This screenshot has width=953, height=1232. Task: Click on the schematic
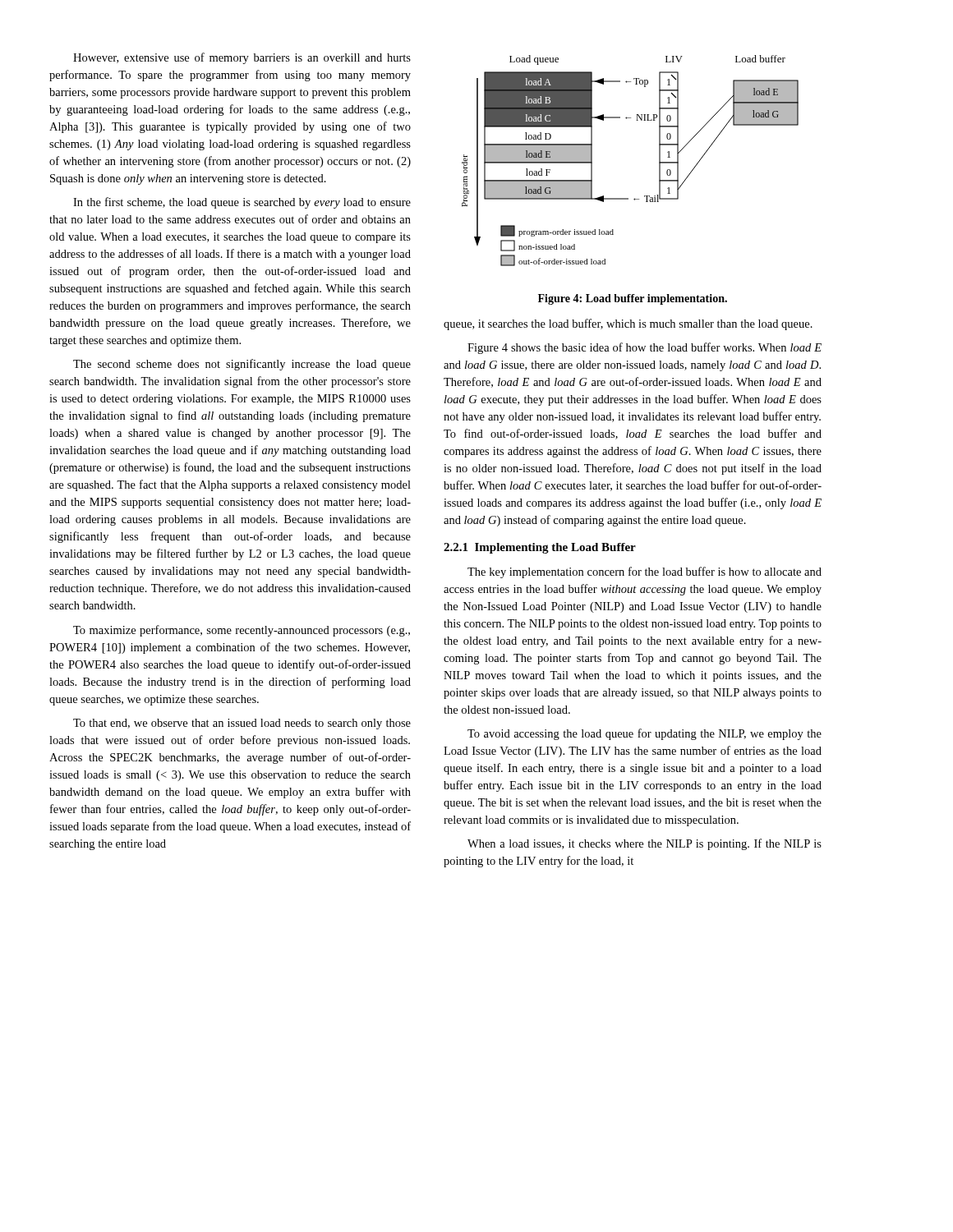(633, 168)
